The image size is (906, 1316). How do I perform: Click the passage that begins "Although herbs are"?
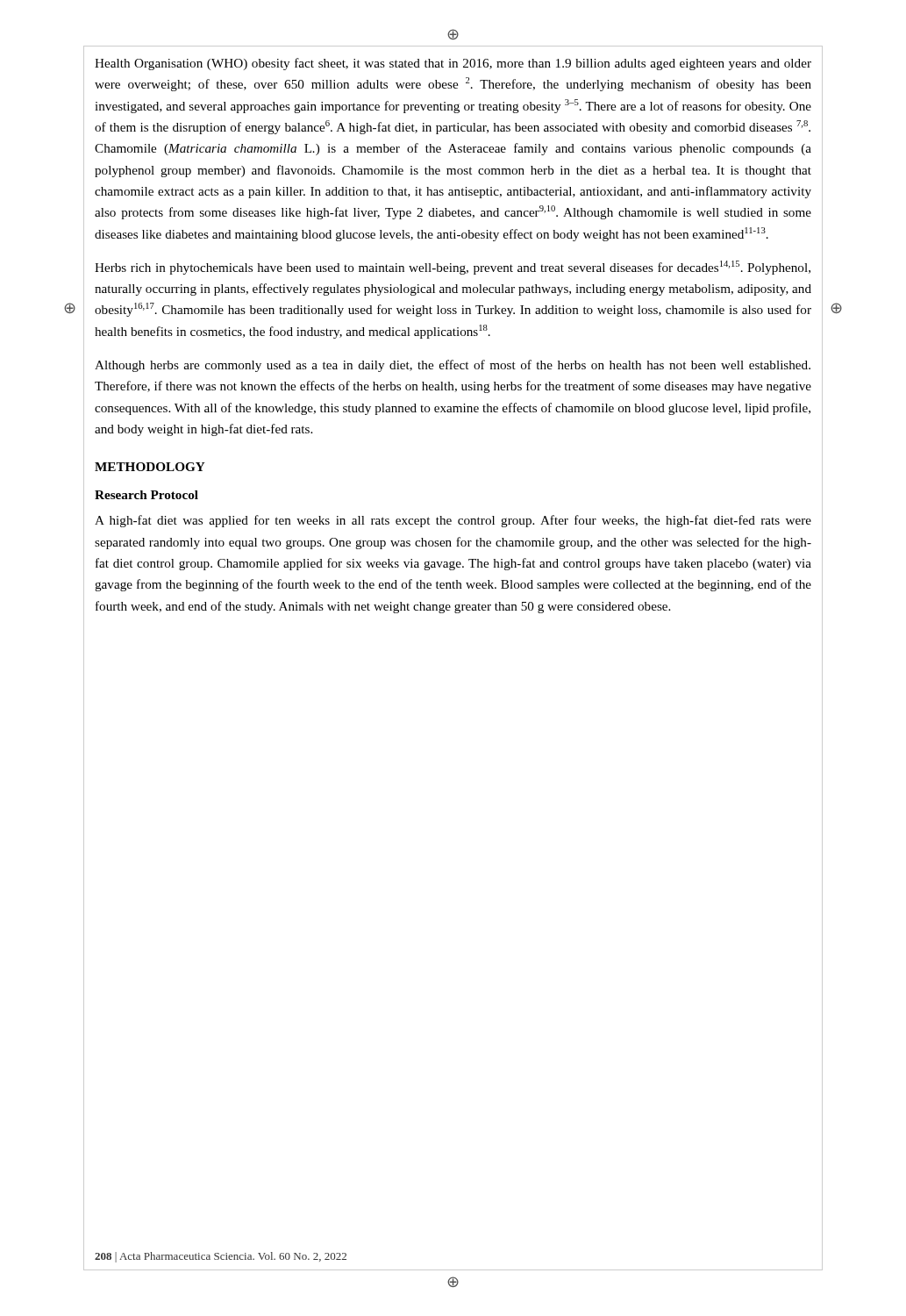pos(453,397)
